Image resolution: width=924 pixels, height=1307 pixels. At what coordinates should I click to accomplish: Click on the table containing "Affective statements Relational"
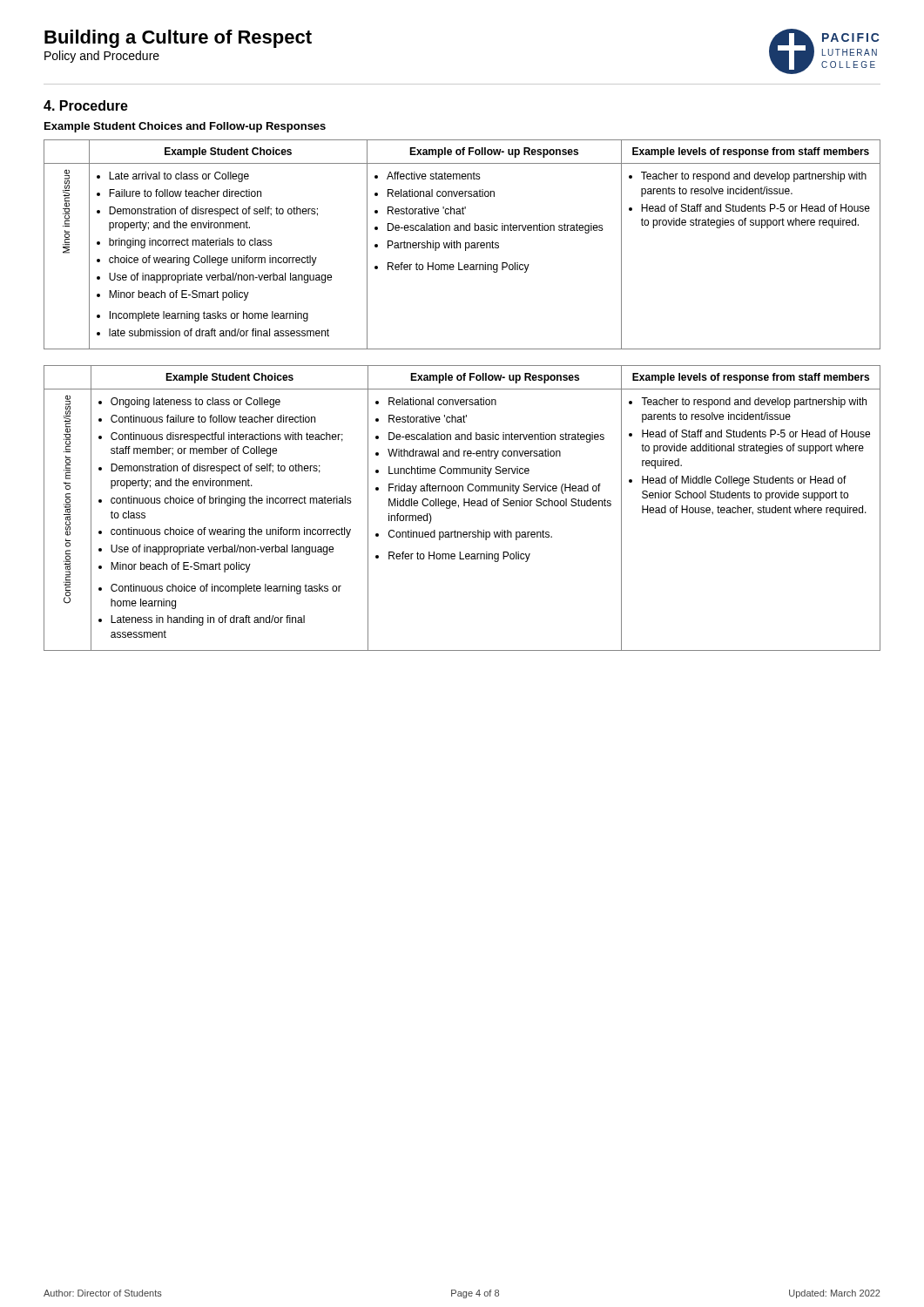pos(462,244)
